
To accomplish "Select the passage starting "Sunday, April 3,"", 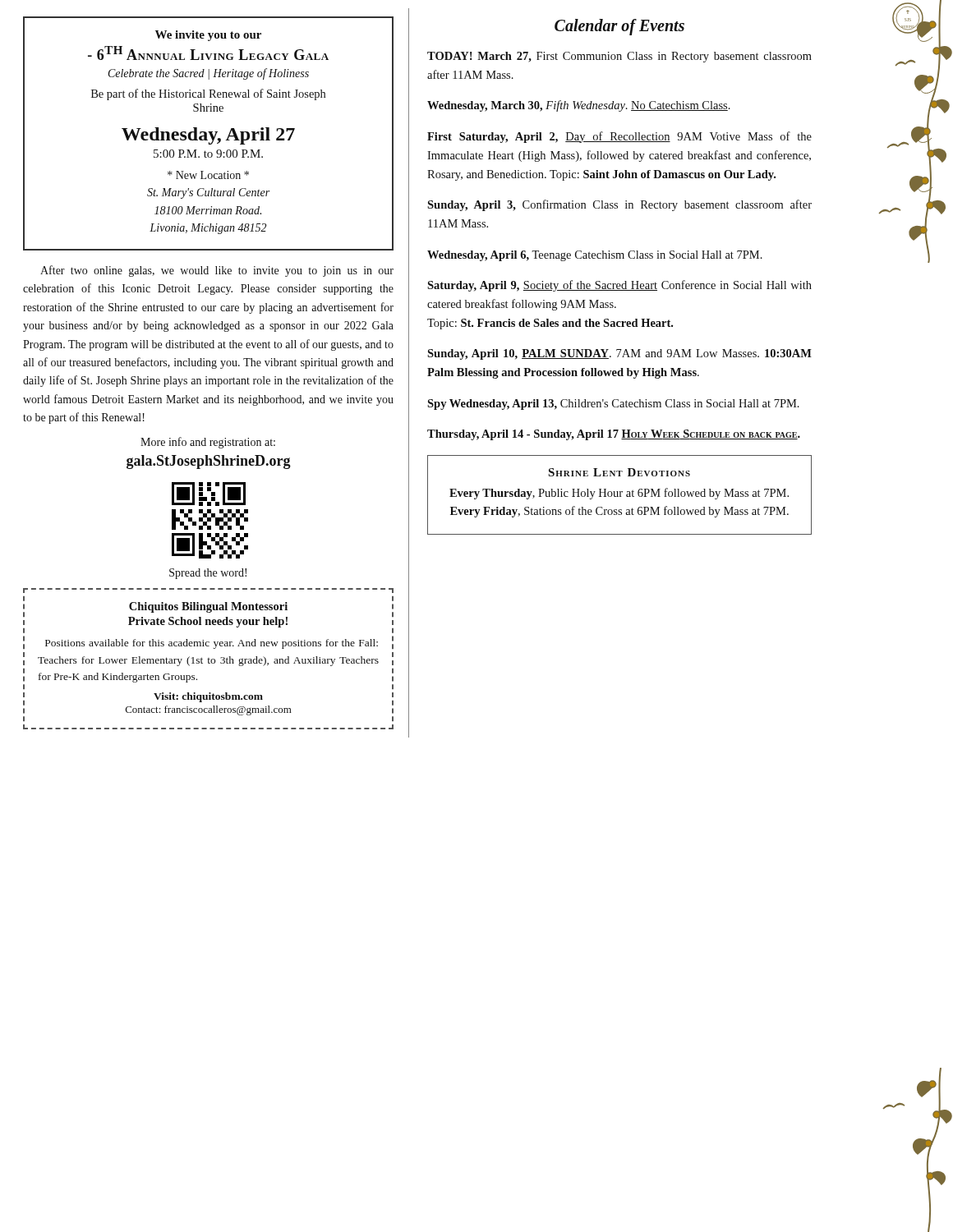I will click(x=619, y=214).
